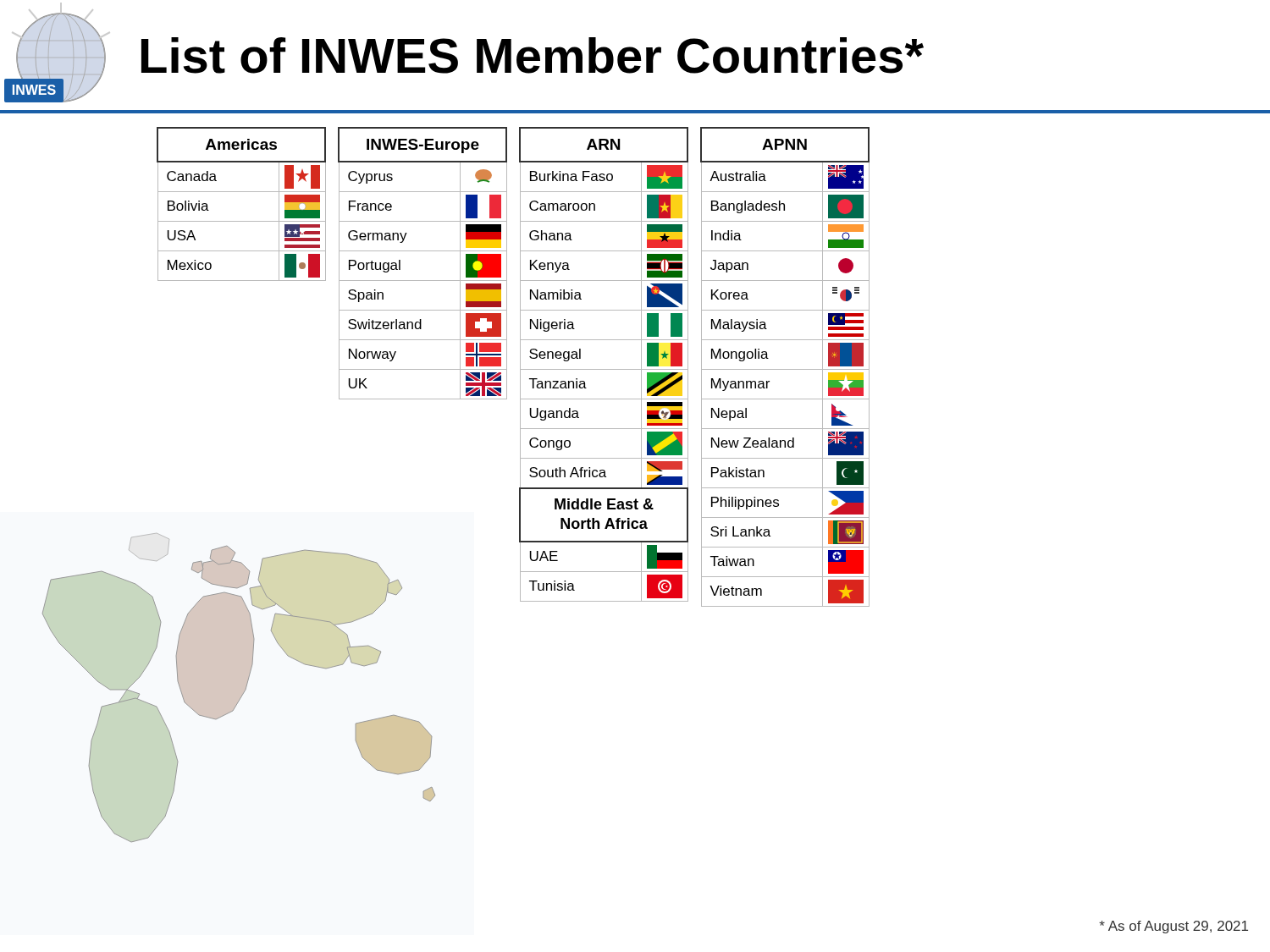Find the table that mentions "Burkina Faso"
The height and width of the screenshot is (952, 1270).
pyautogui.click(x=604, y=364)
